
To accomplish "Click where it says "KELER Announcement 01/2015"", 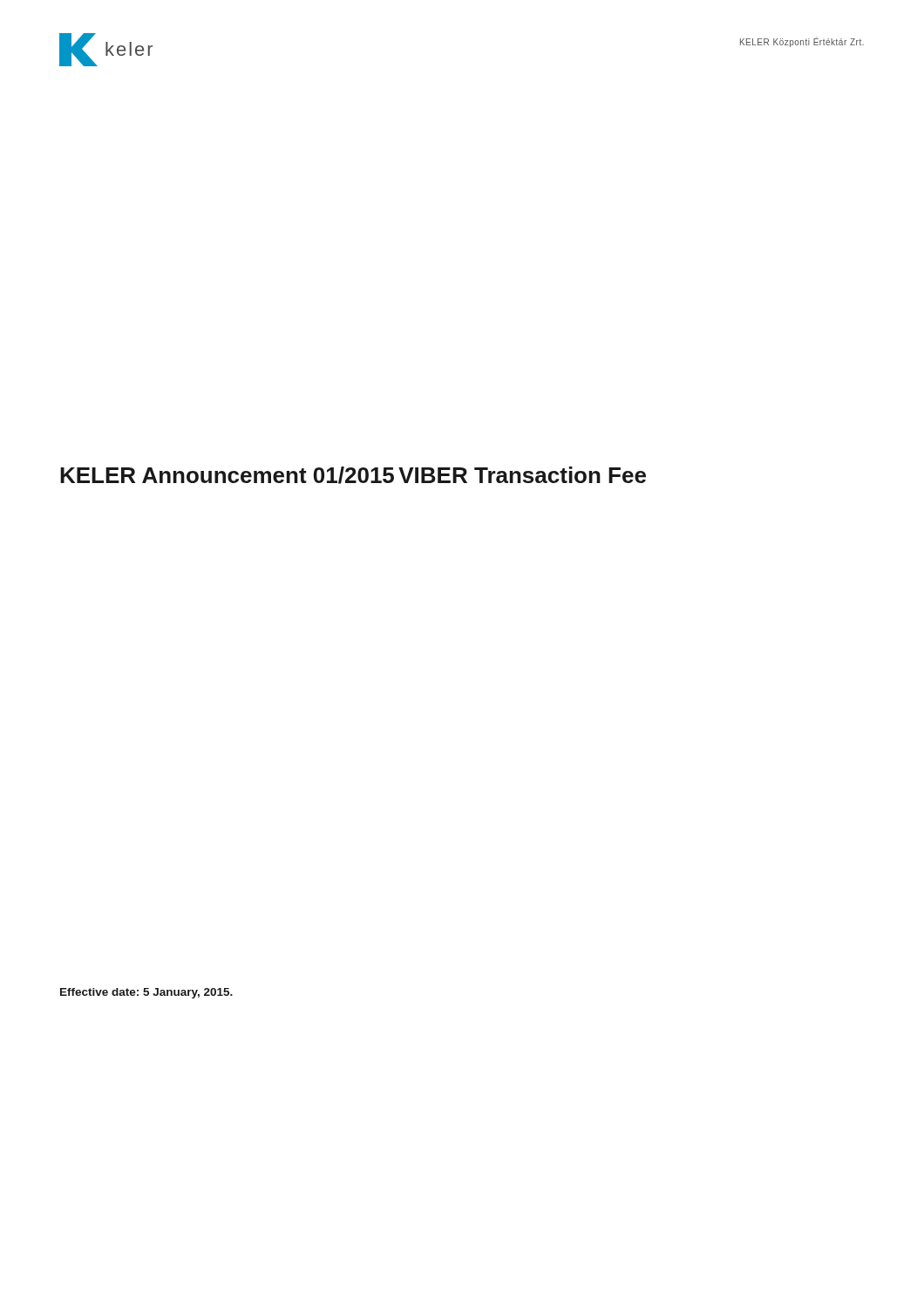I will tap(227, 476).
